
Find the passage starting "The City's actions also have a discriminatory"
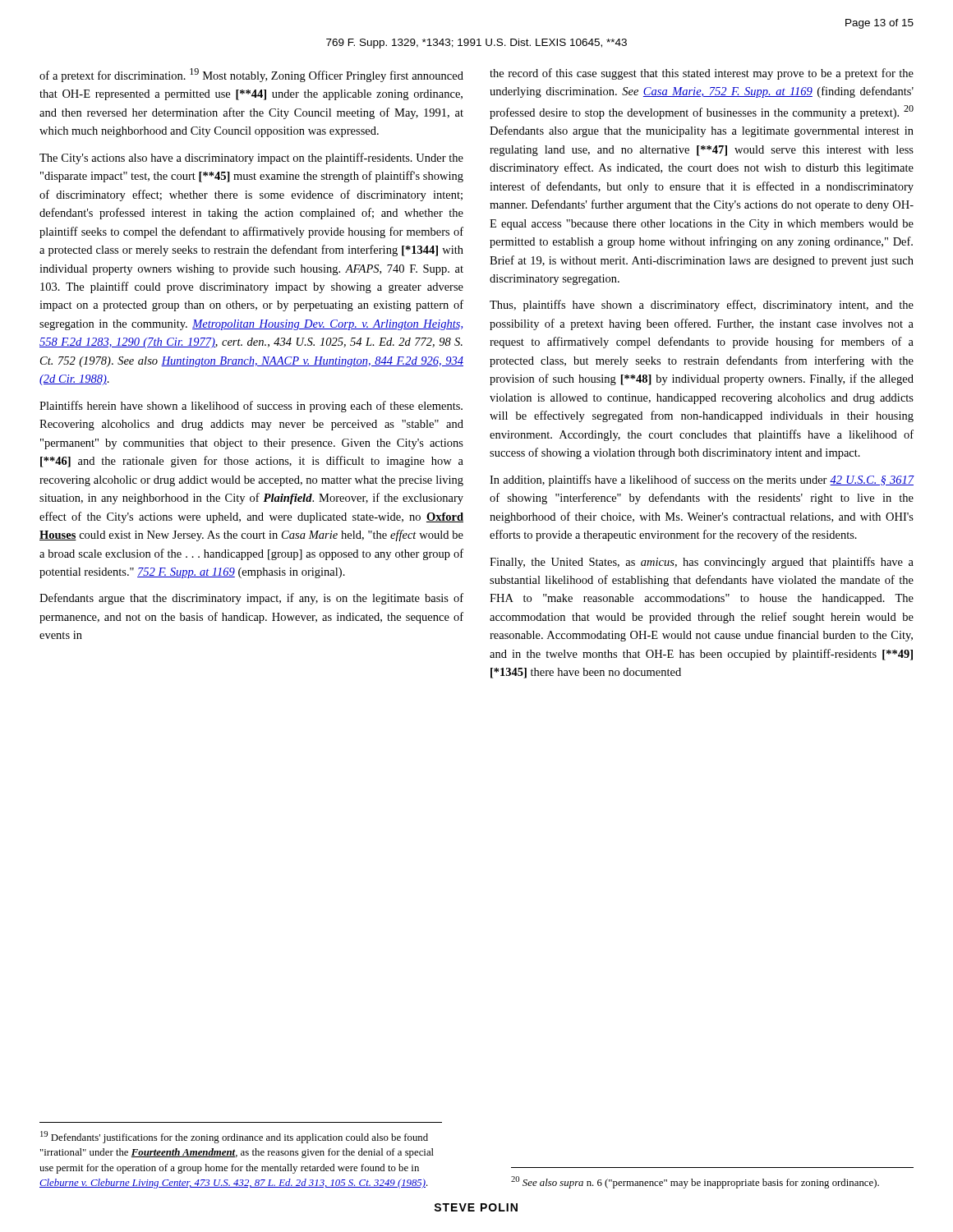[251, 268]
